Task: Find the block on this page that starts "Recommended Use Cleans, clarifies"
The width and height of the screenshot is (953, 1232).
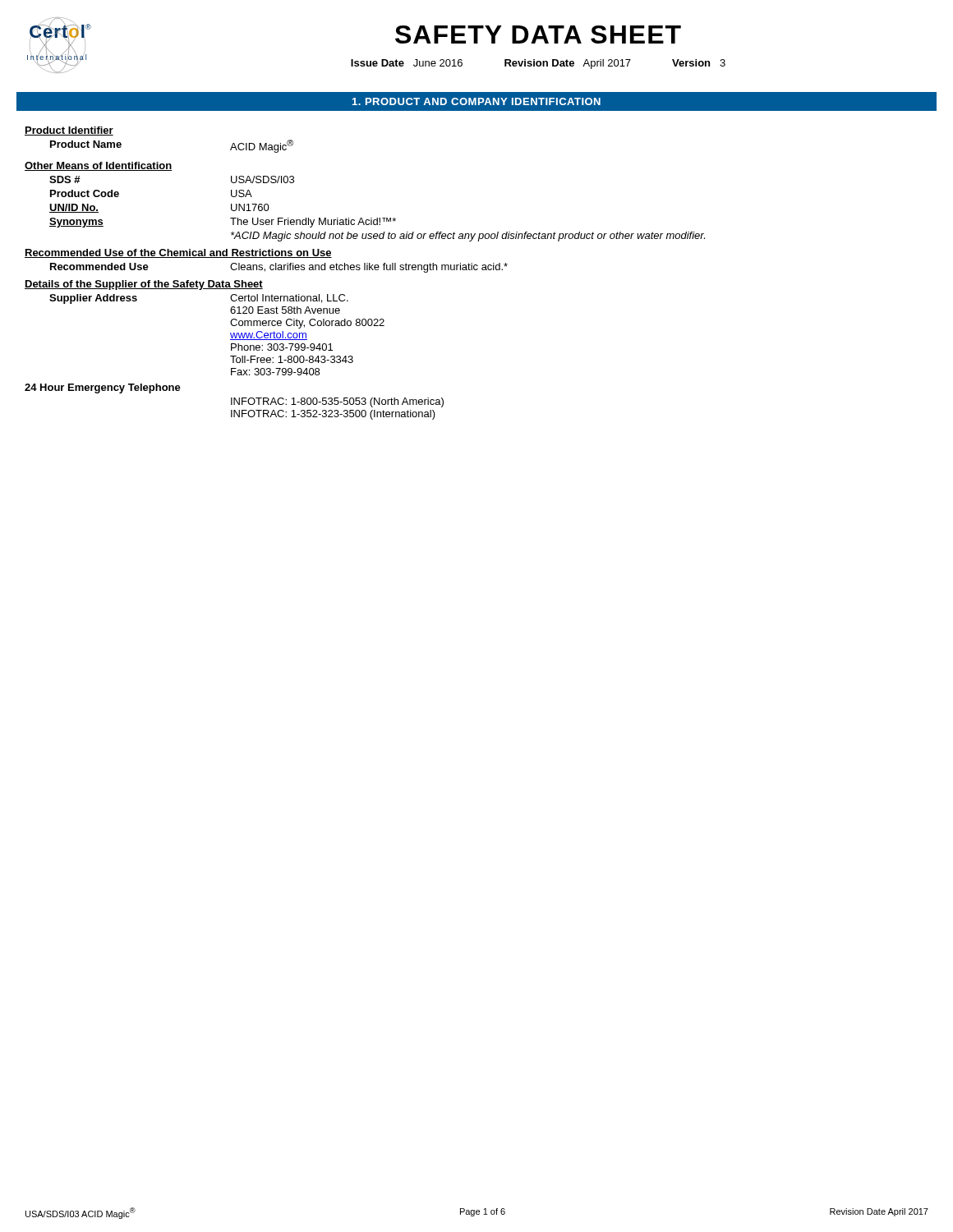Action: click(476, 267)
